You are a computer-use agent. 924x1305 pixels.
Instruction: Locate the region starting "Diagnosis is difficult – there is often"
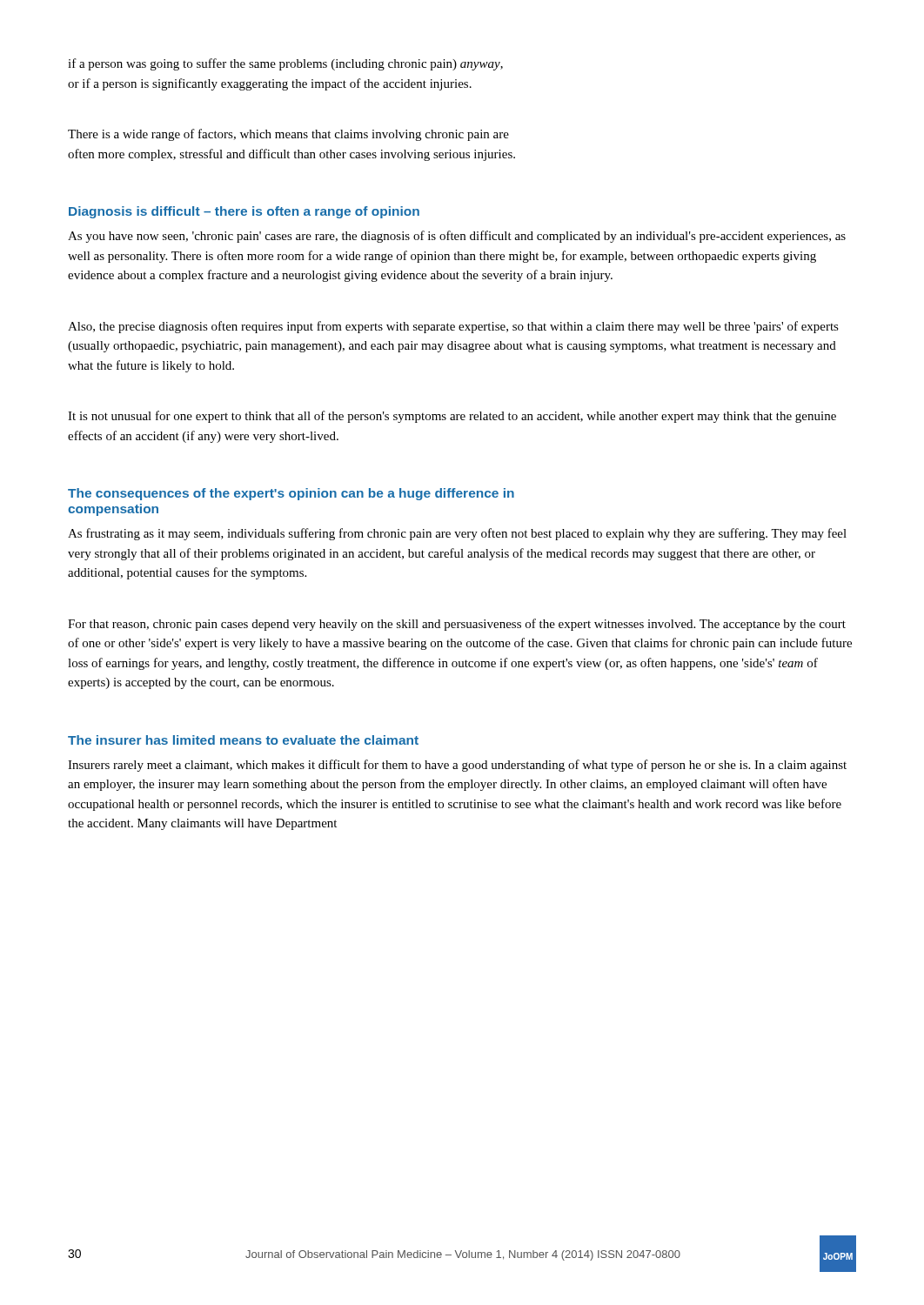tap(244, 211)
